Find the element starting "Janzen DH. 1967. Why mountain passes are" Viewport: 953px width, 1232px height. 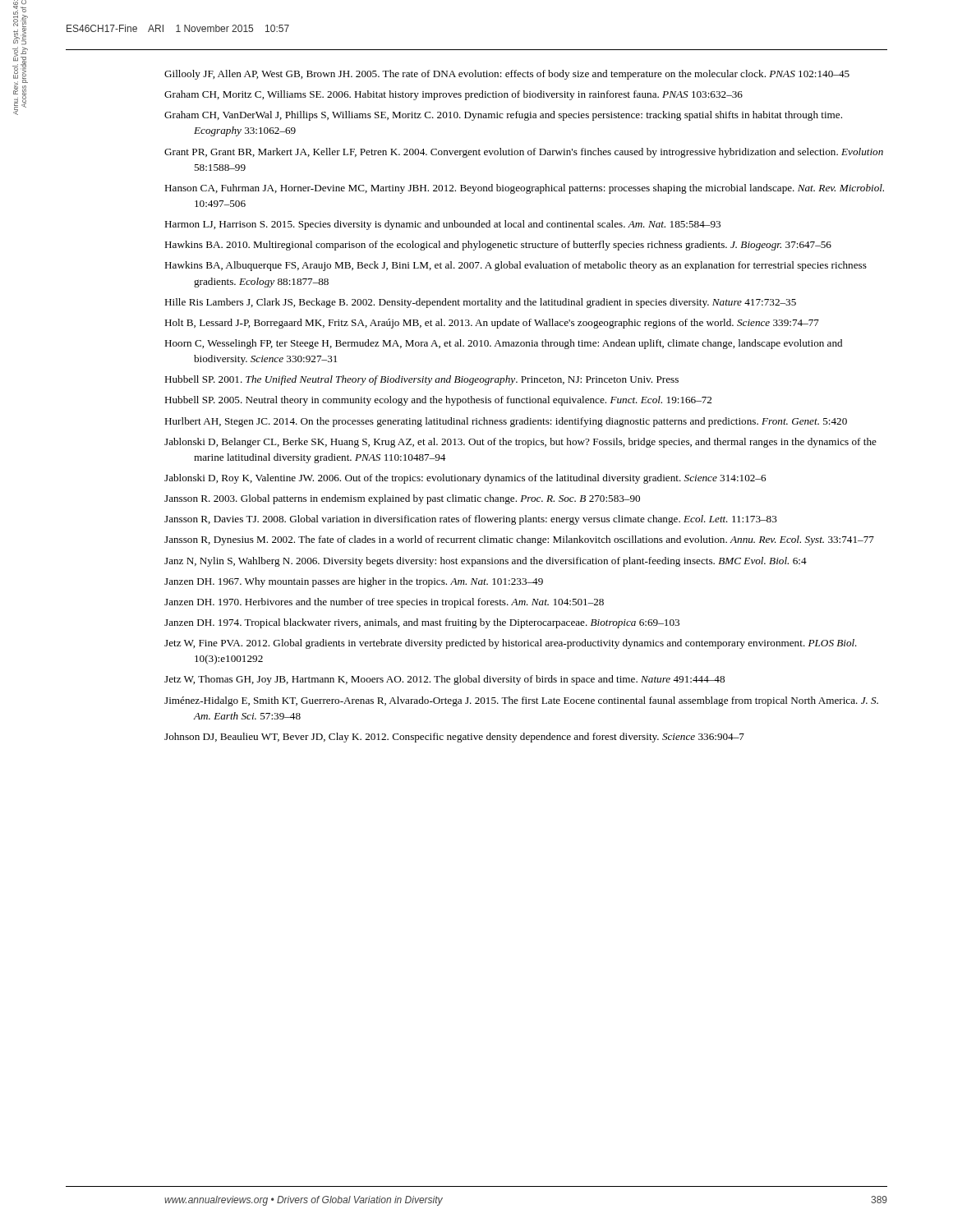pyautogui.click(x=354, y=581)
